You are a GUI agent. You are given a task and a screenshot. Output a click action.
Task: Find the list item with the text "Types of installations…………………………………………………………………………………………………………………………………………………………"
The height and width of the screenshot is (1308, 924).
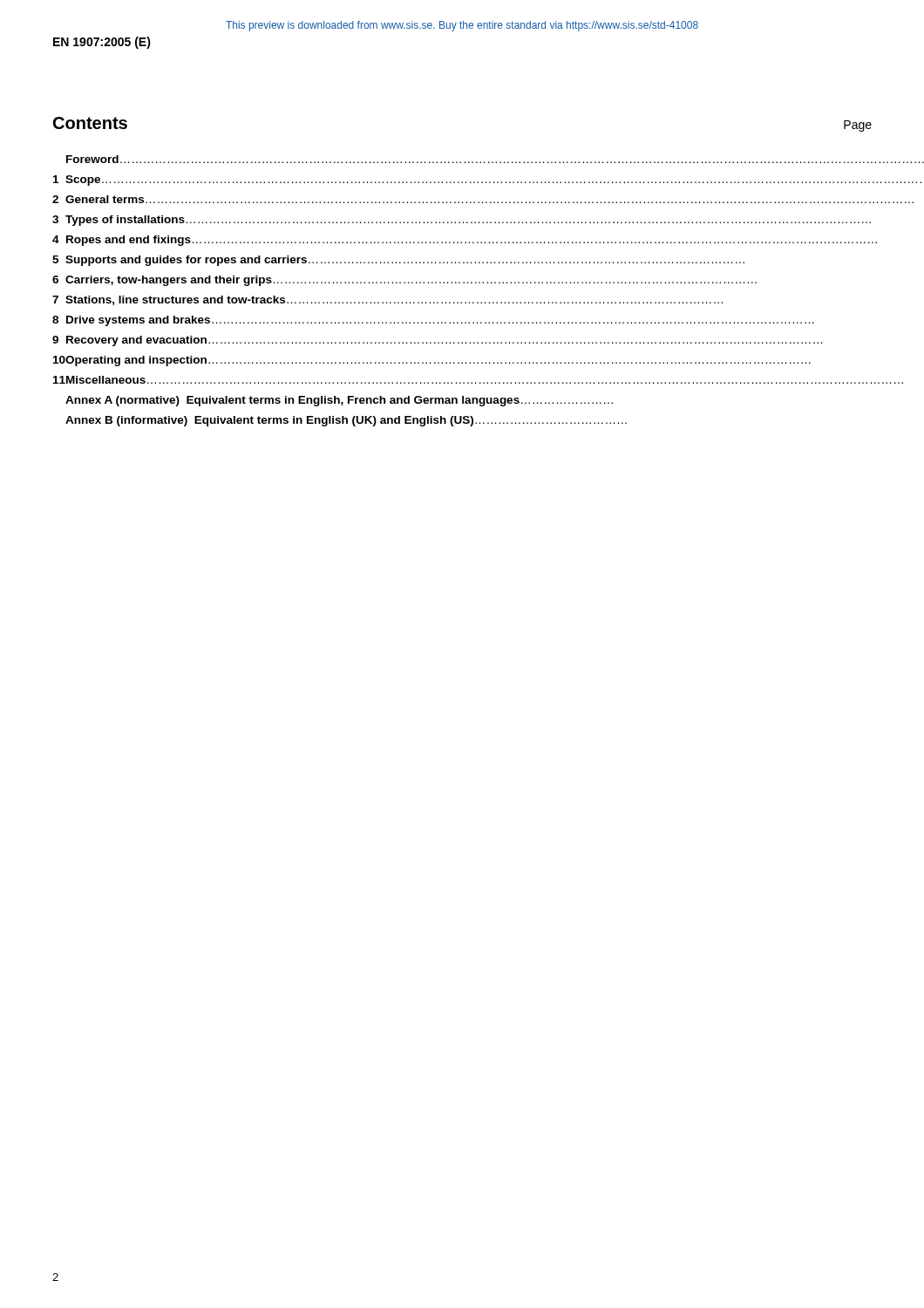tap(469, 219)
